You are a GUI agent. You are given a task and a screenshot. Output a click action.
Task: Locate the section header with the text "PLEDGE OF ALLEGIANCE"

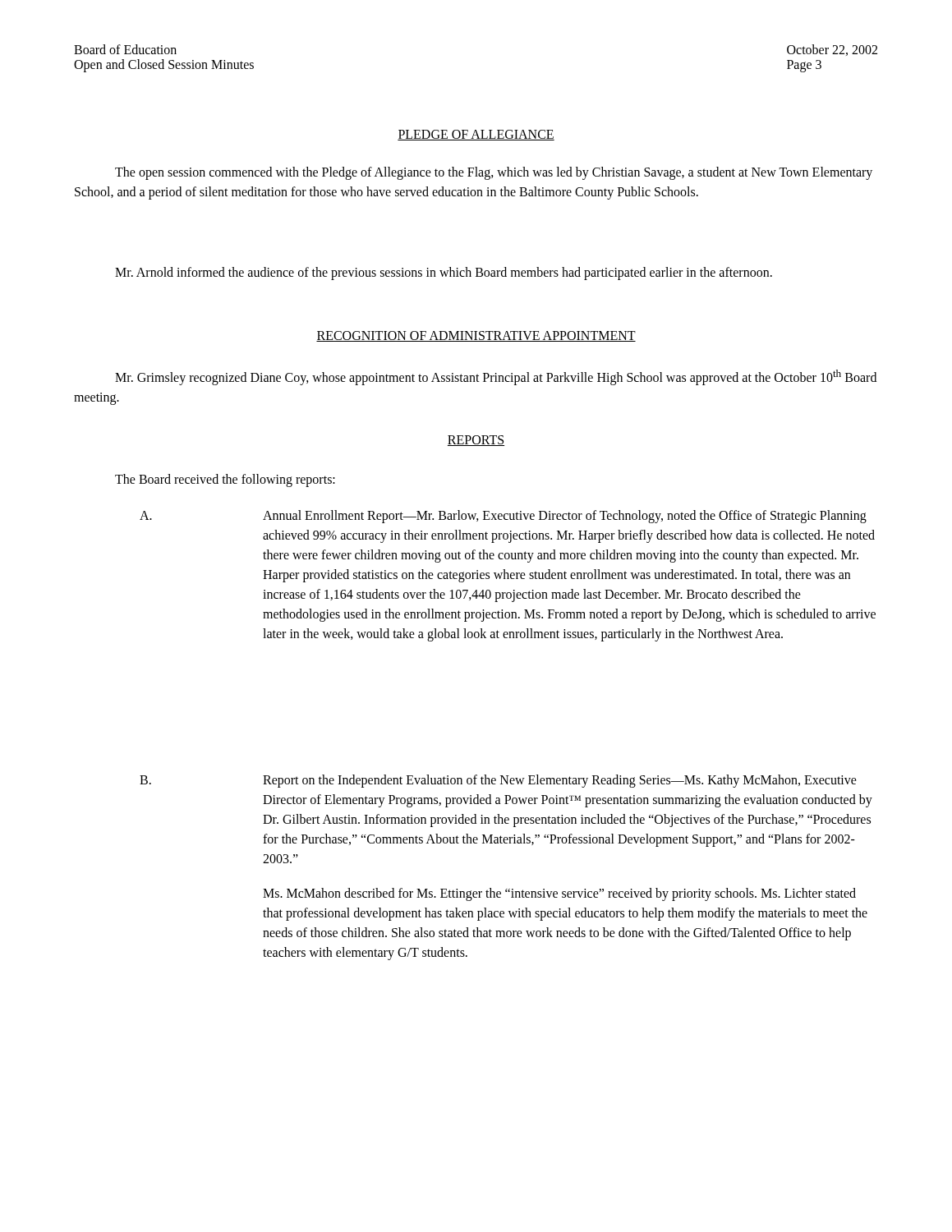coord(476,134)
